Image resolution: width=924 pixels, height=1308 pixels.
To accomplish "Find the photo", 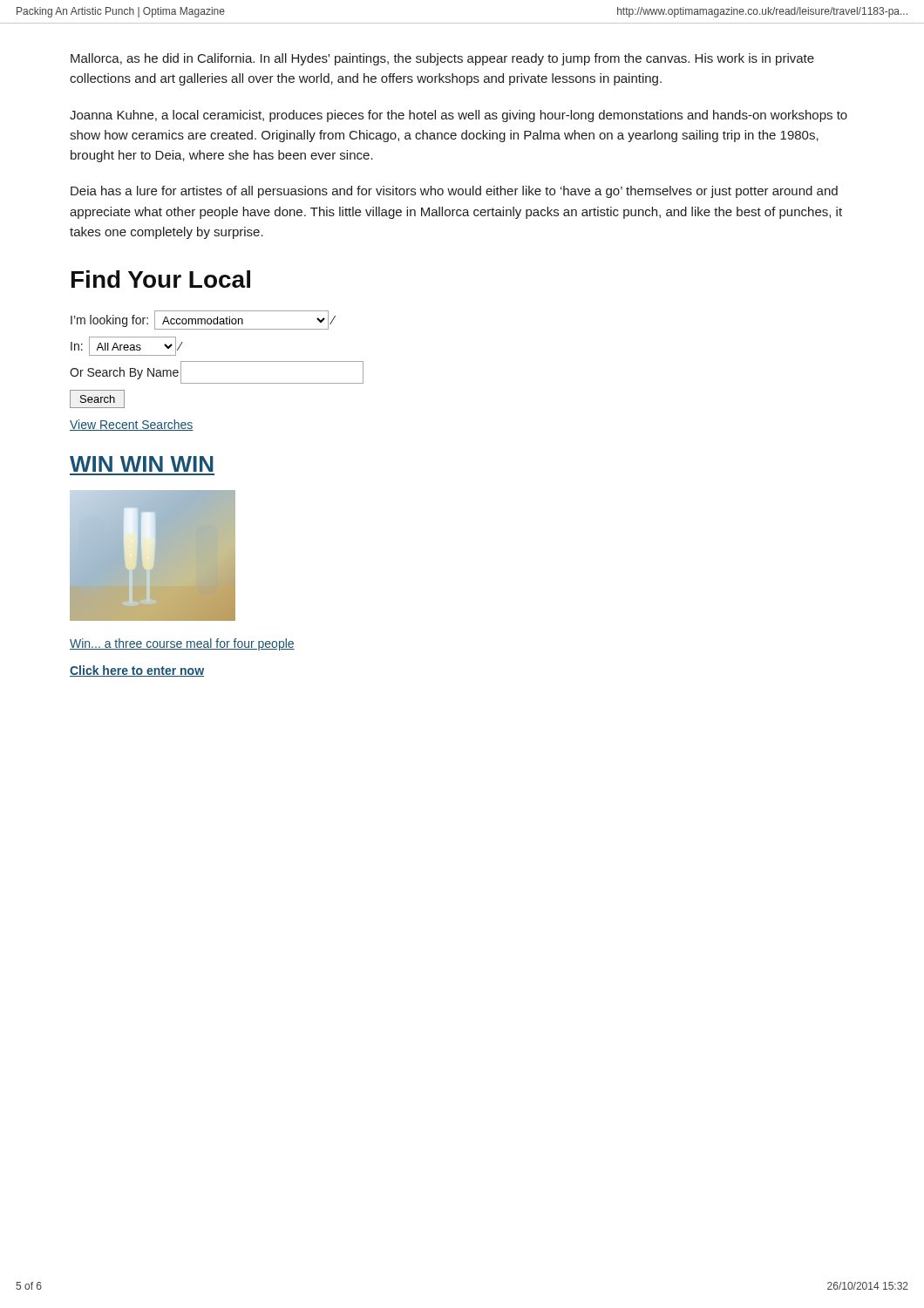I will (462, 557).
